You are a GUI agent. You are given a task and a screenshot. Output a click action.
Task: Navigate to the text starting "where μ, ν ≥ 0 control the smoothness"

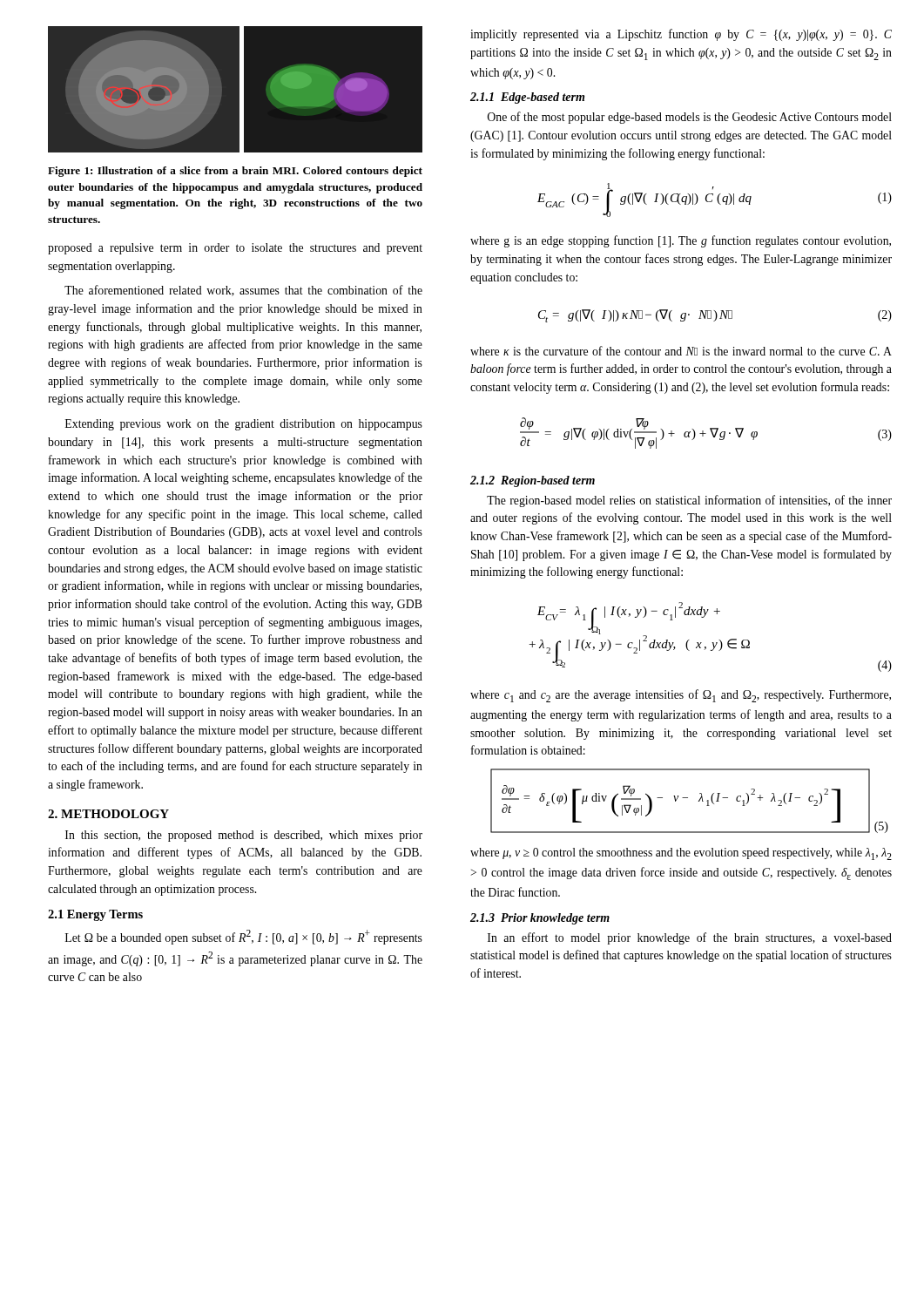[681, 873]
